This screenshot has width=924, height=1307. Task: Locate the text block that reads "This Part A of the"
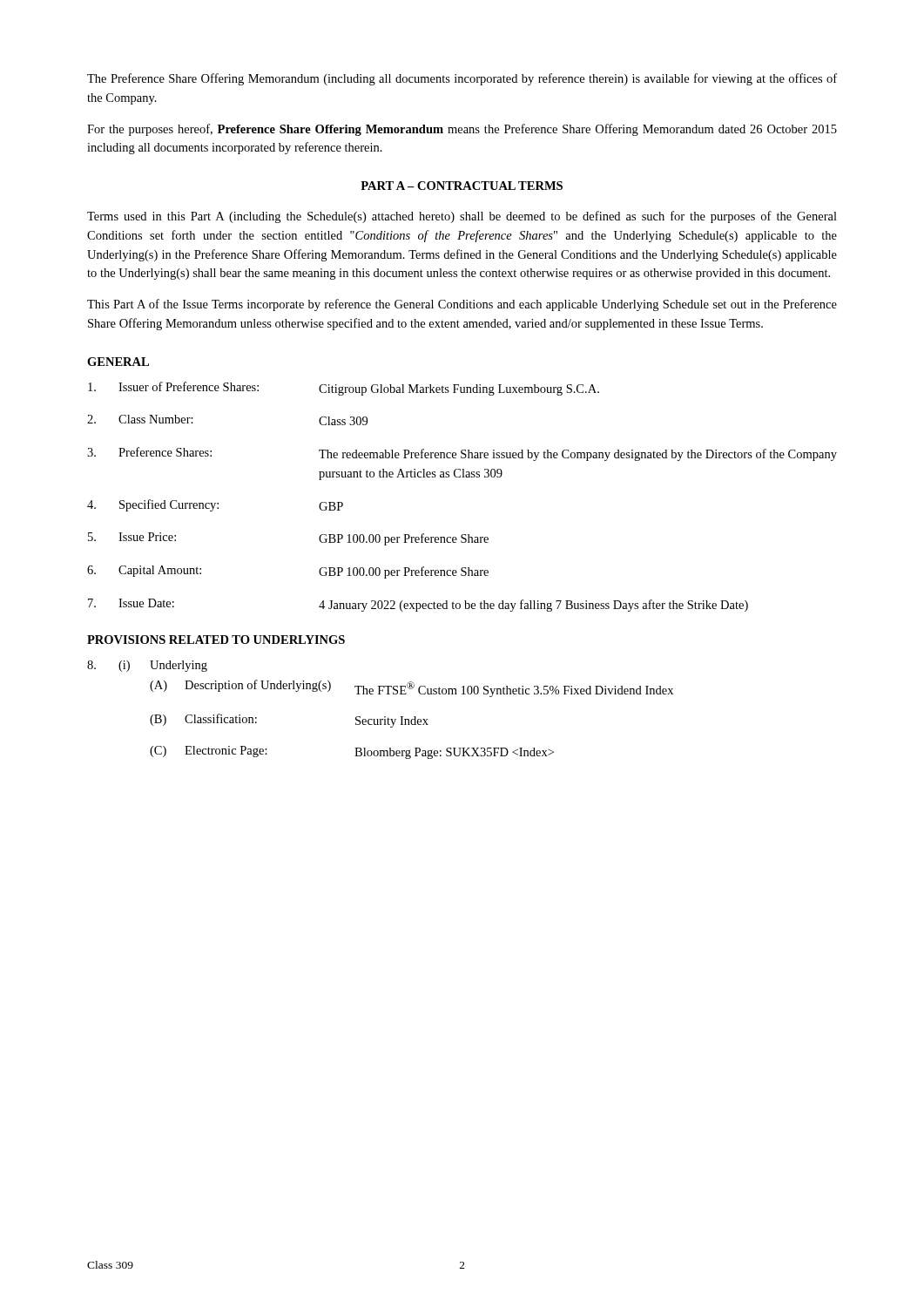click(x=462, y=314)
